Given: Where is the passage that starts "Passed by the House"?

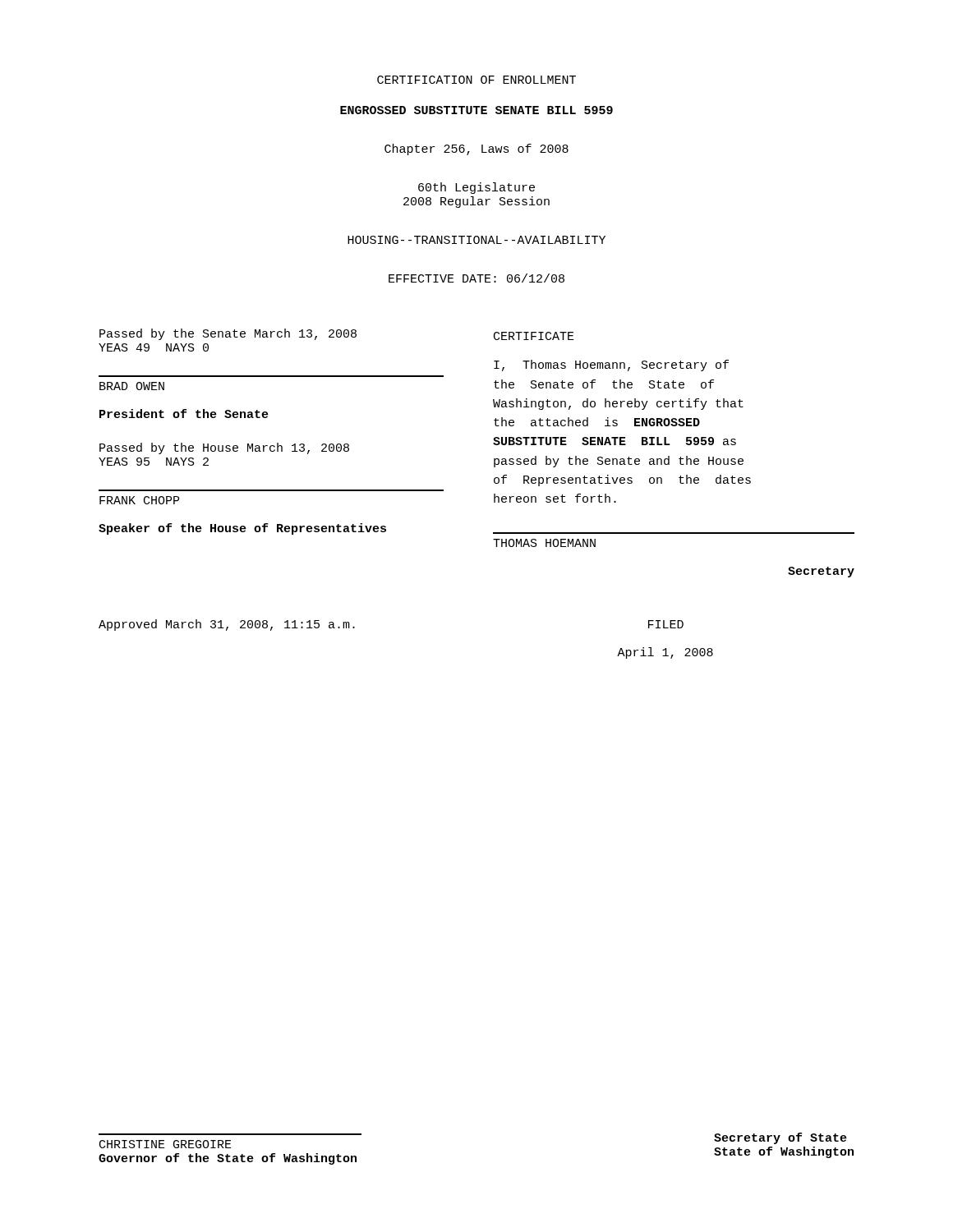Looking at the screenshot, I should coord(224,456).
